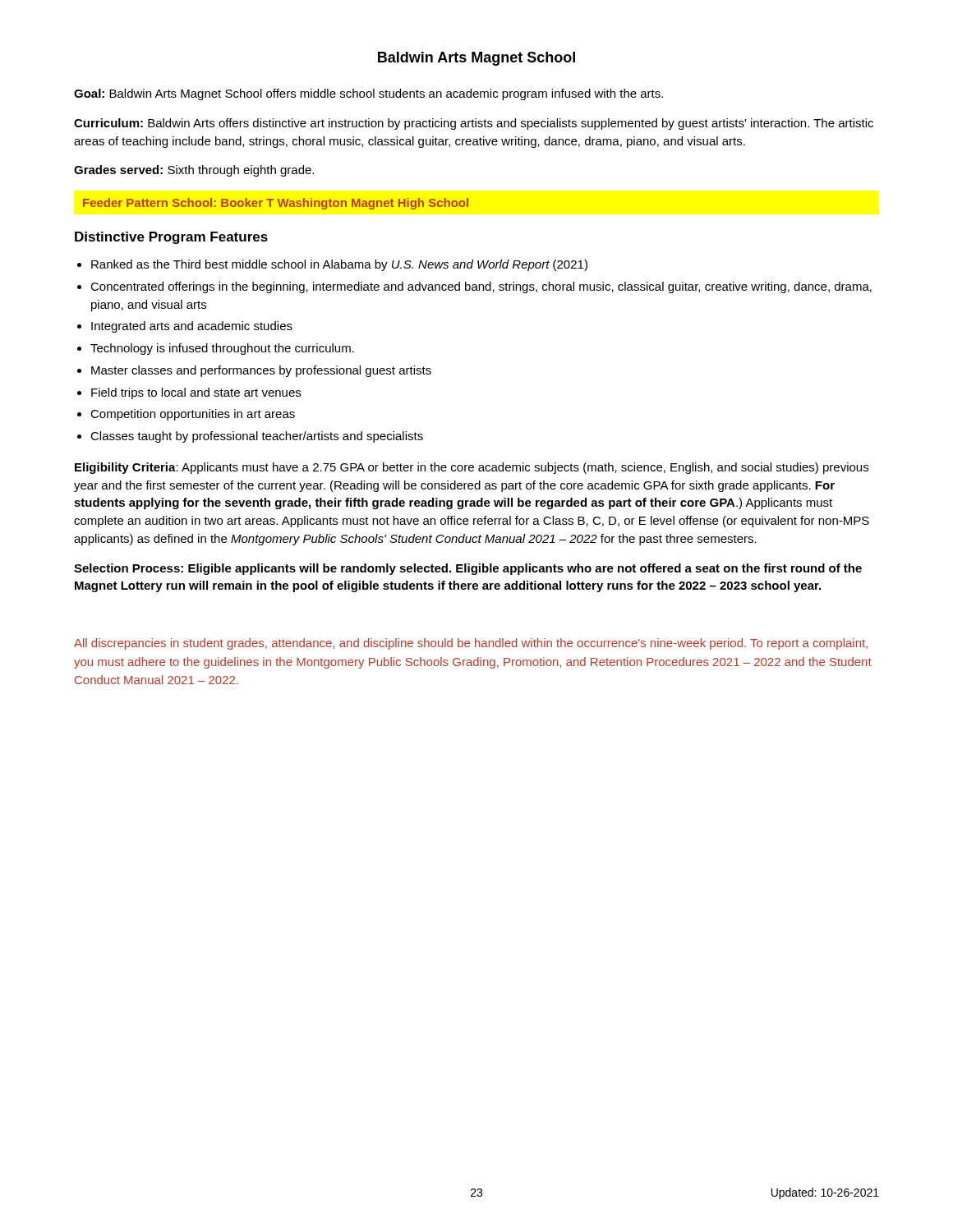Locate the block of text that opens with "Selection Process: Eligible applicants will be randomly"
The width and height of the screenshot is (953, 1232).
tap(468, 576)
